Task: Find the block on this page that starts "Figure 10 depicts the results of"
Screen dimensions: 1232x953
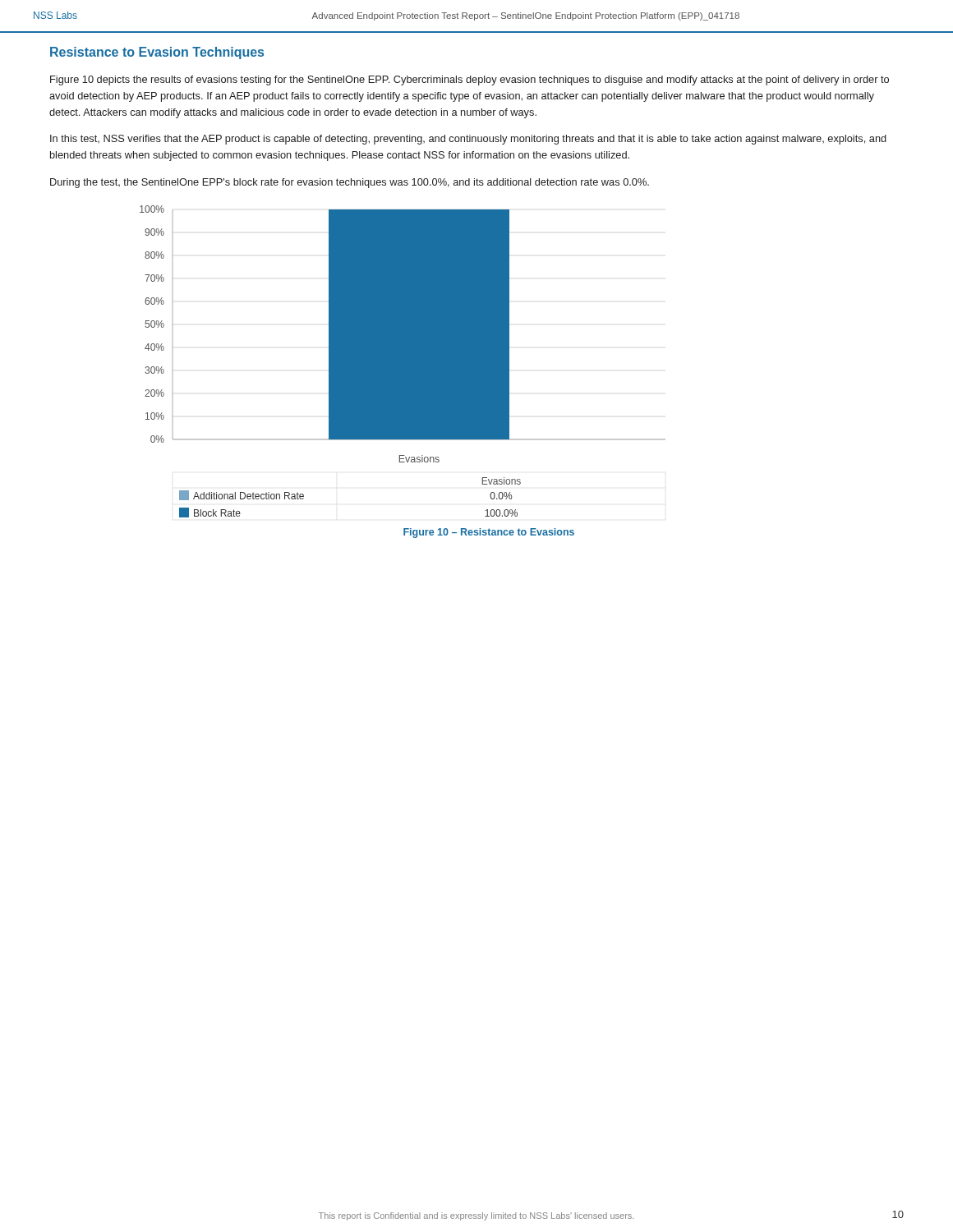Action: click(x=469, y=96)
